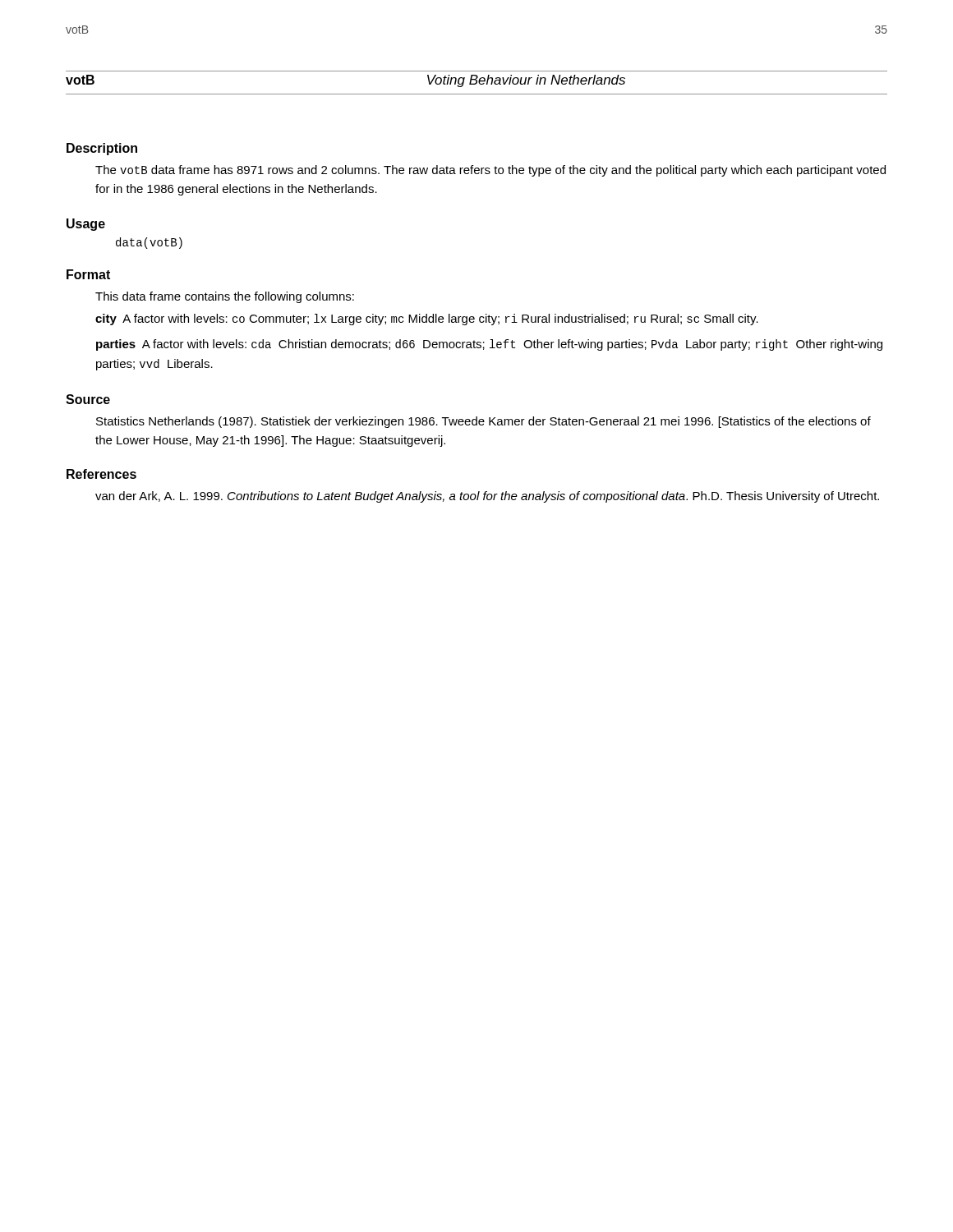Click on the text starting "votB Voting Behaviour in Netherlands"

(476, 81)
